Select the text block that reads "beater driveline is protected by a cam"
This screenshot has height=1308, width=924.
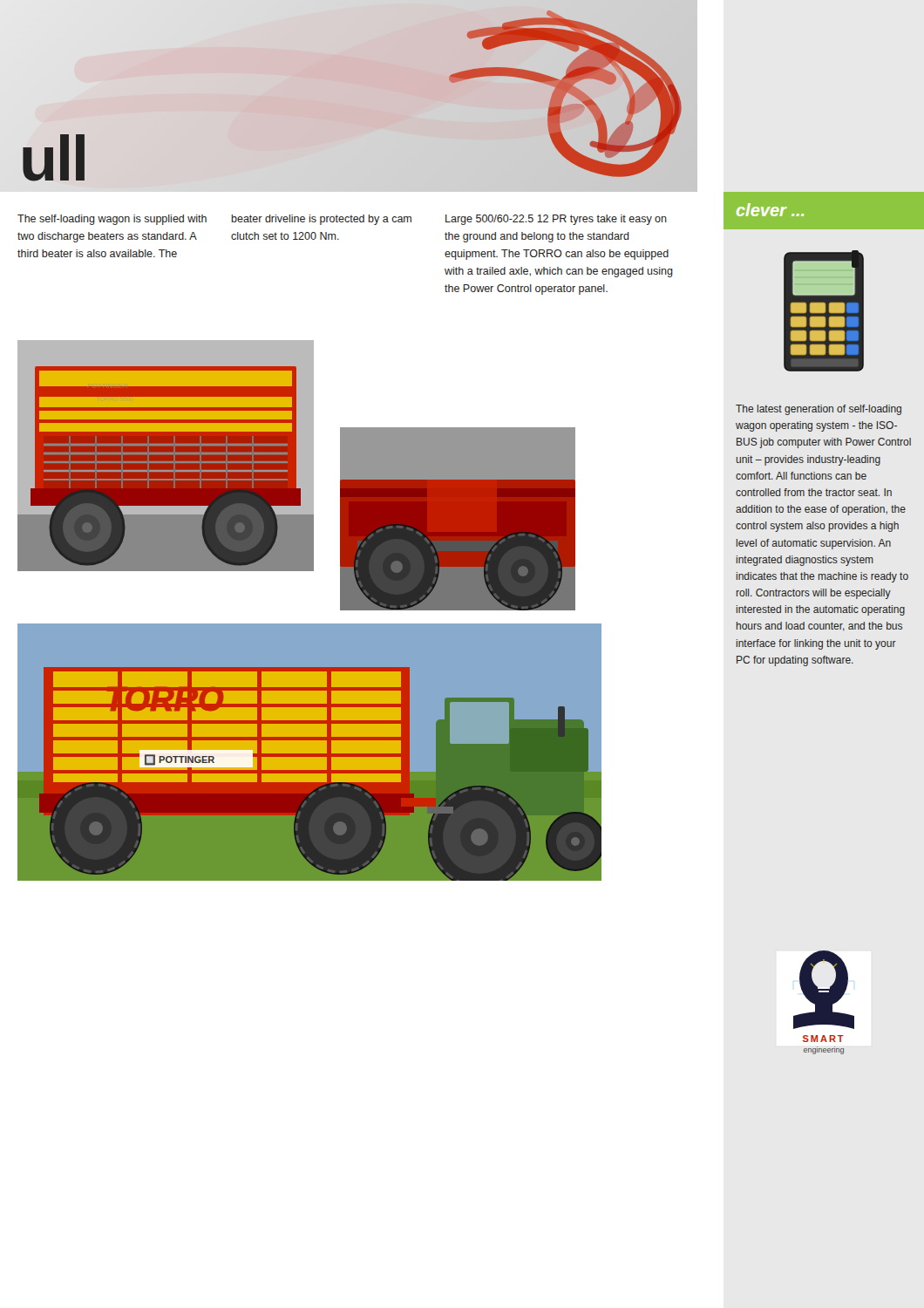pyautogui.click(x=322, y=228)
